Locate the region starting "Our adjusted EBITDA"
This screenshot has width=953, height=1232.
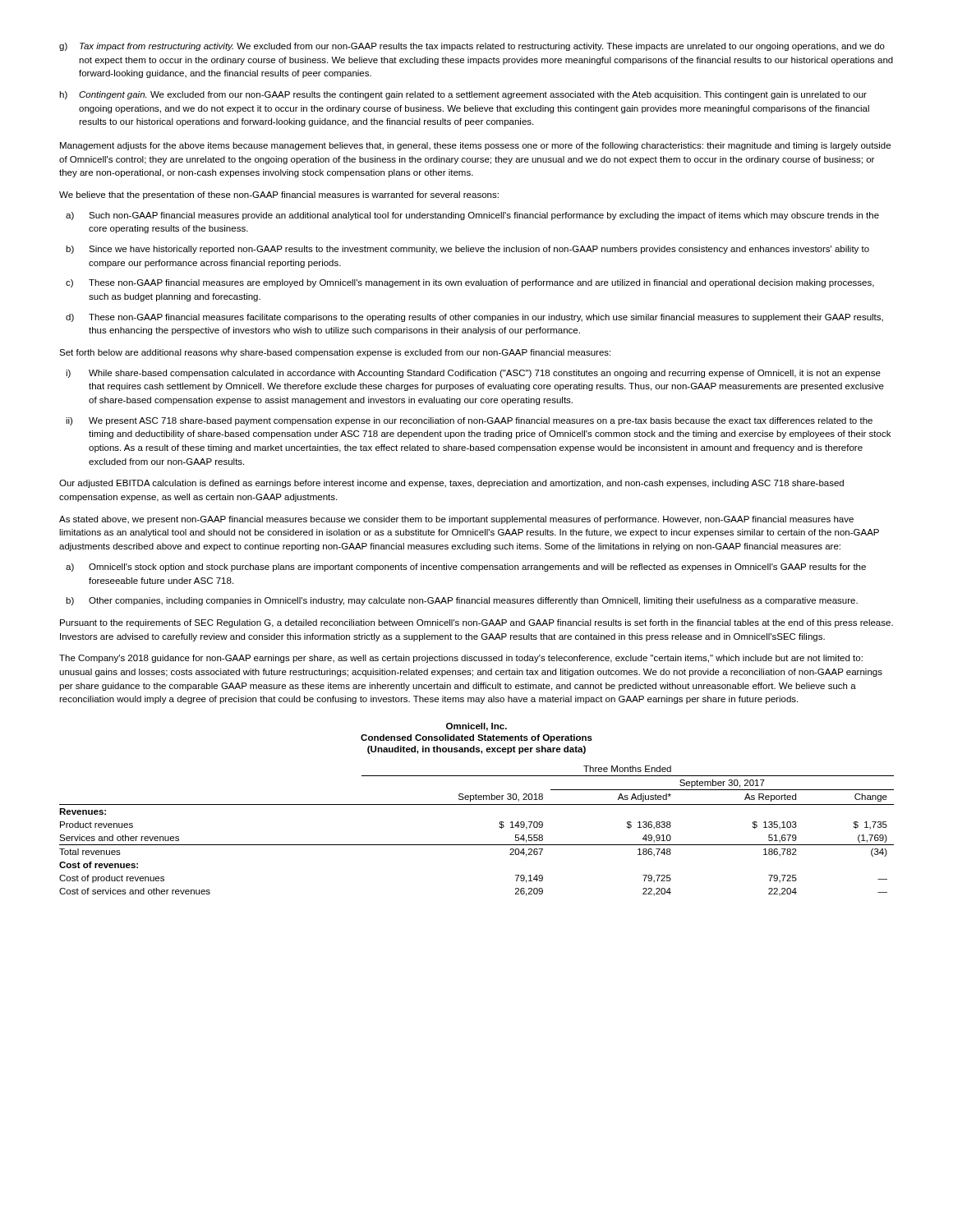[452, 490]
